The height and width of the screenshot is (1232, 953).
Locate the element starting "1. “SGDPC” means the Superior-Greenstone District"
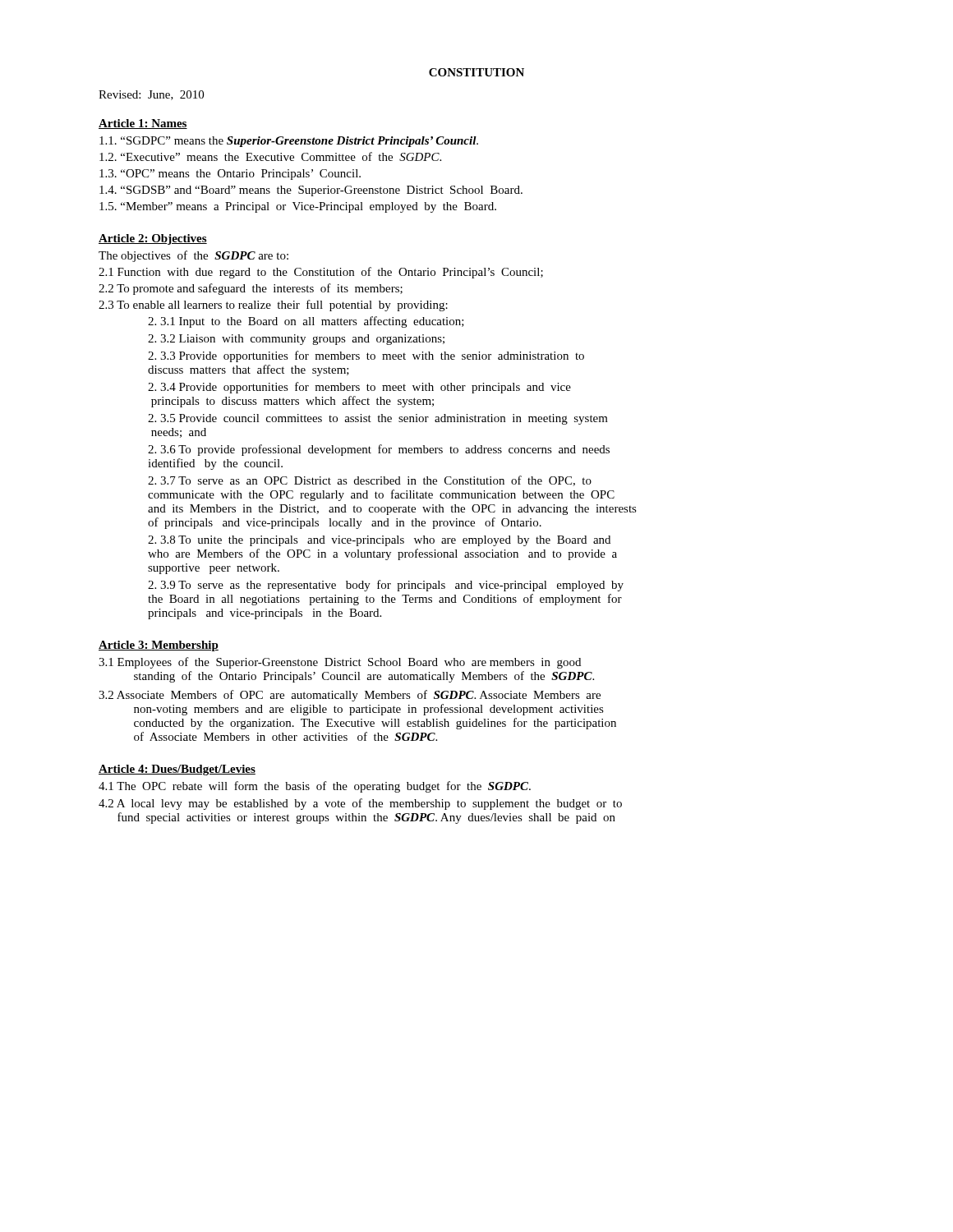289,140
